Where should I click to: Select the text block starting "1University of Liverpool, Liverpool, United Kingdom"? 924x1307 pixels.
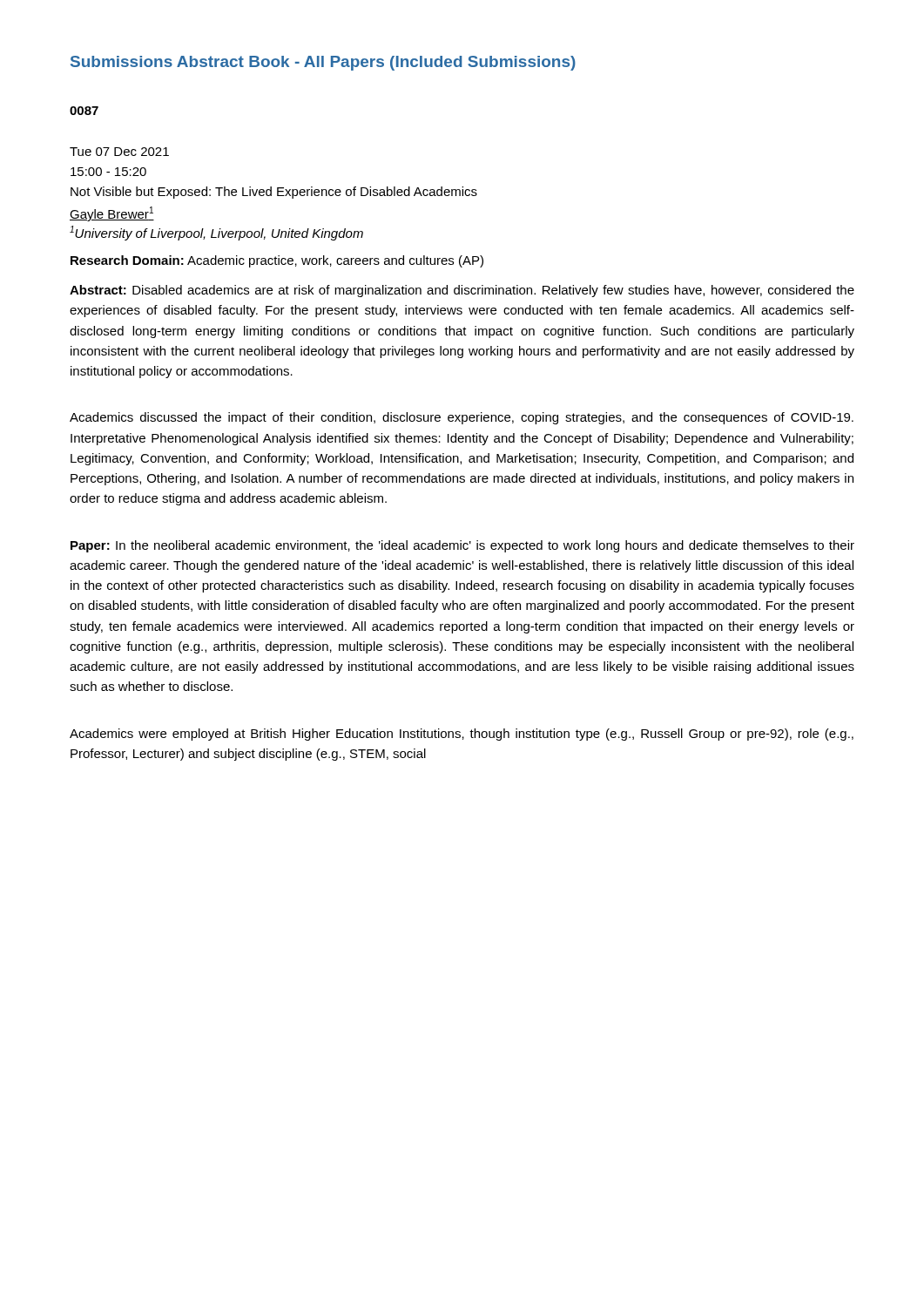tap(217, 233)
